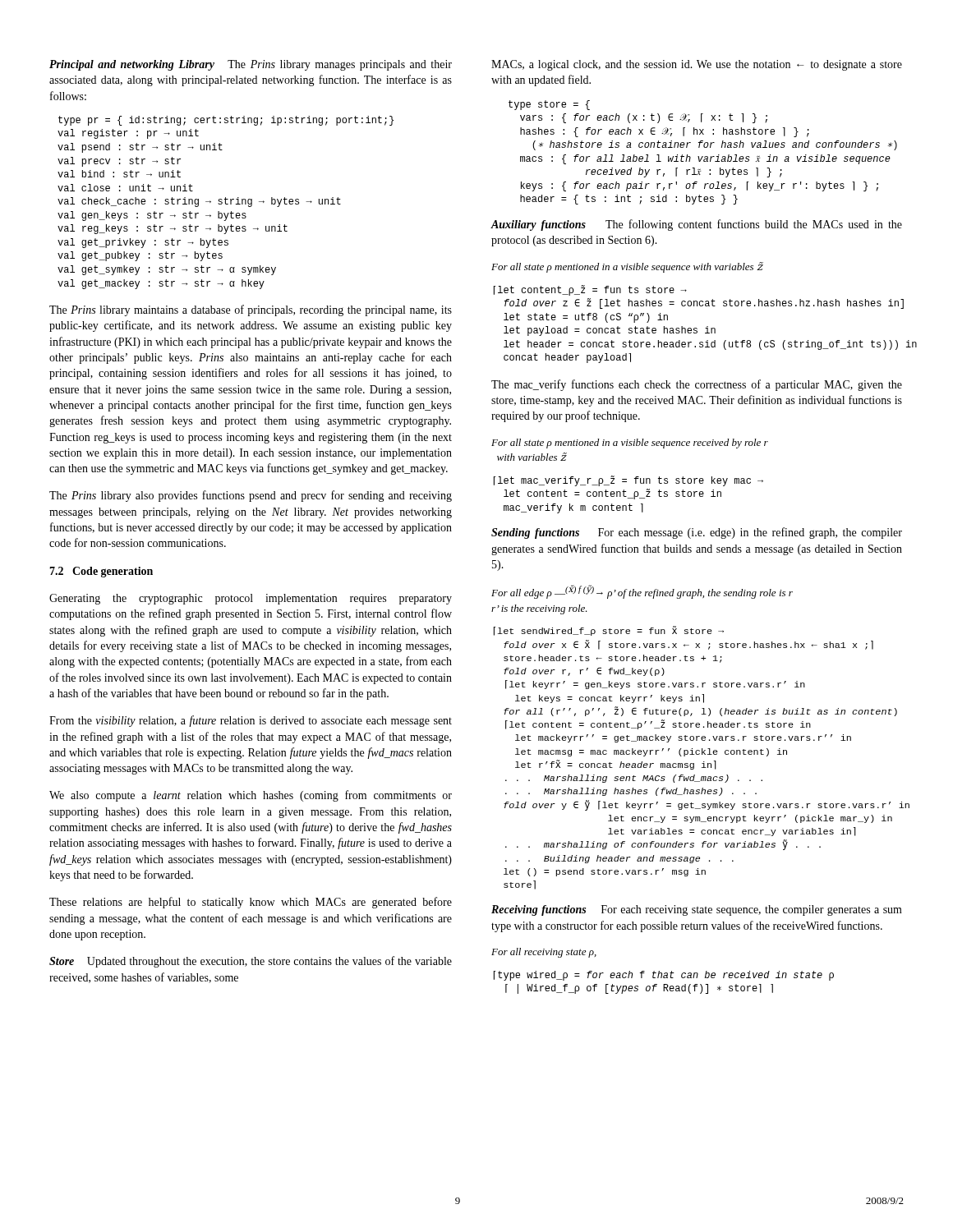Navigate to the passage starting "The Prins library also provides functions"
The width and height of the screenshot is (953, 1232).
(x=251, y=520)
